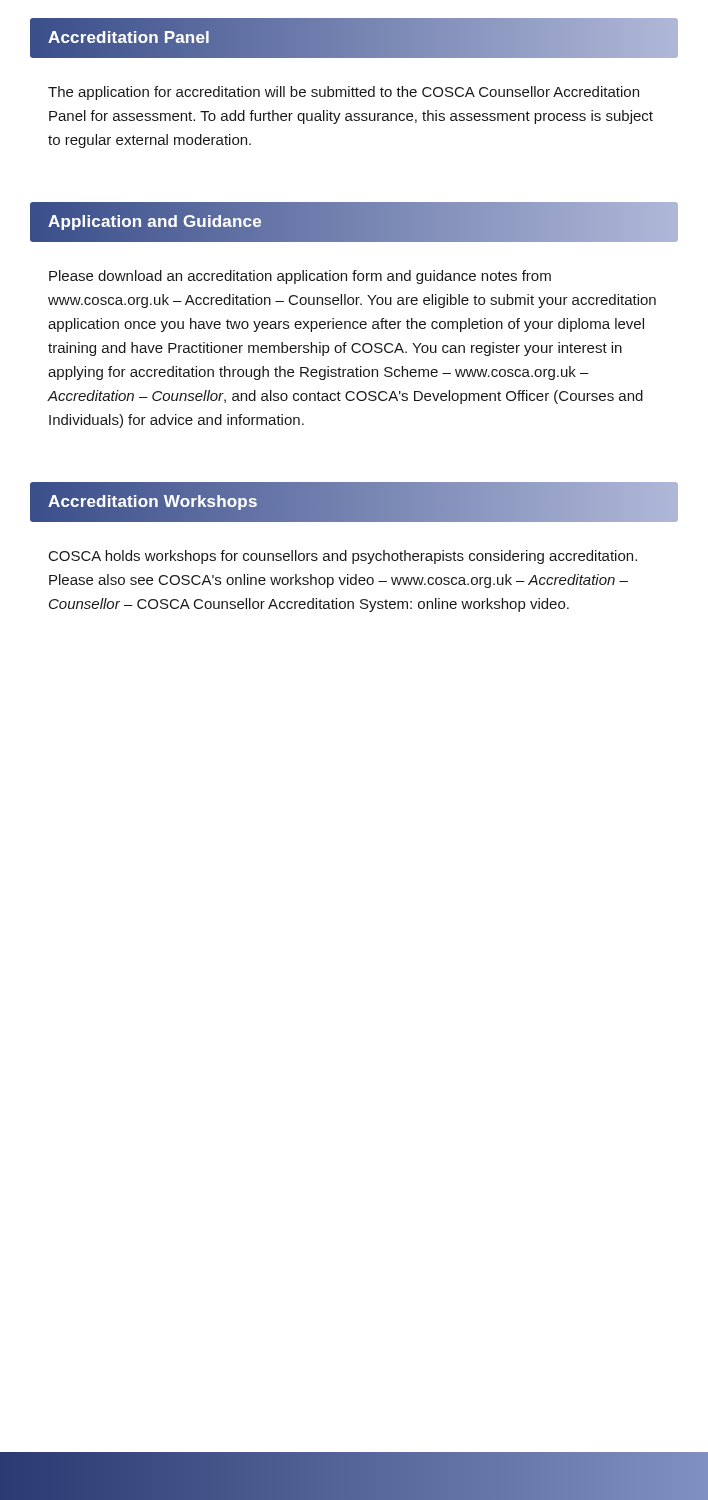This screenshot has height=1500, width=708.
Task: Locate the text block with the text "Please download an accreditation application form and"
Action: (352, 347)
